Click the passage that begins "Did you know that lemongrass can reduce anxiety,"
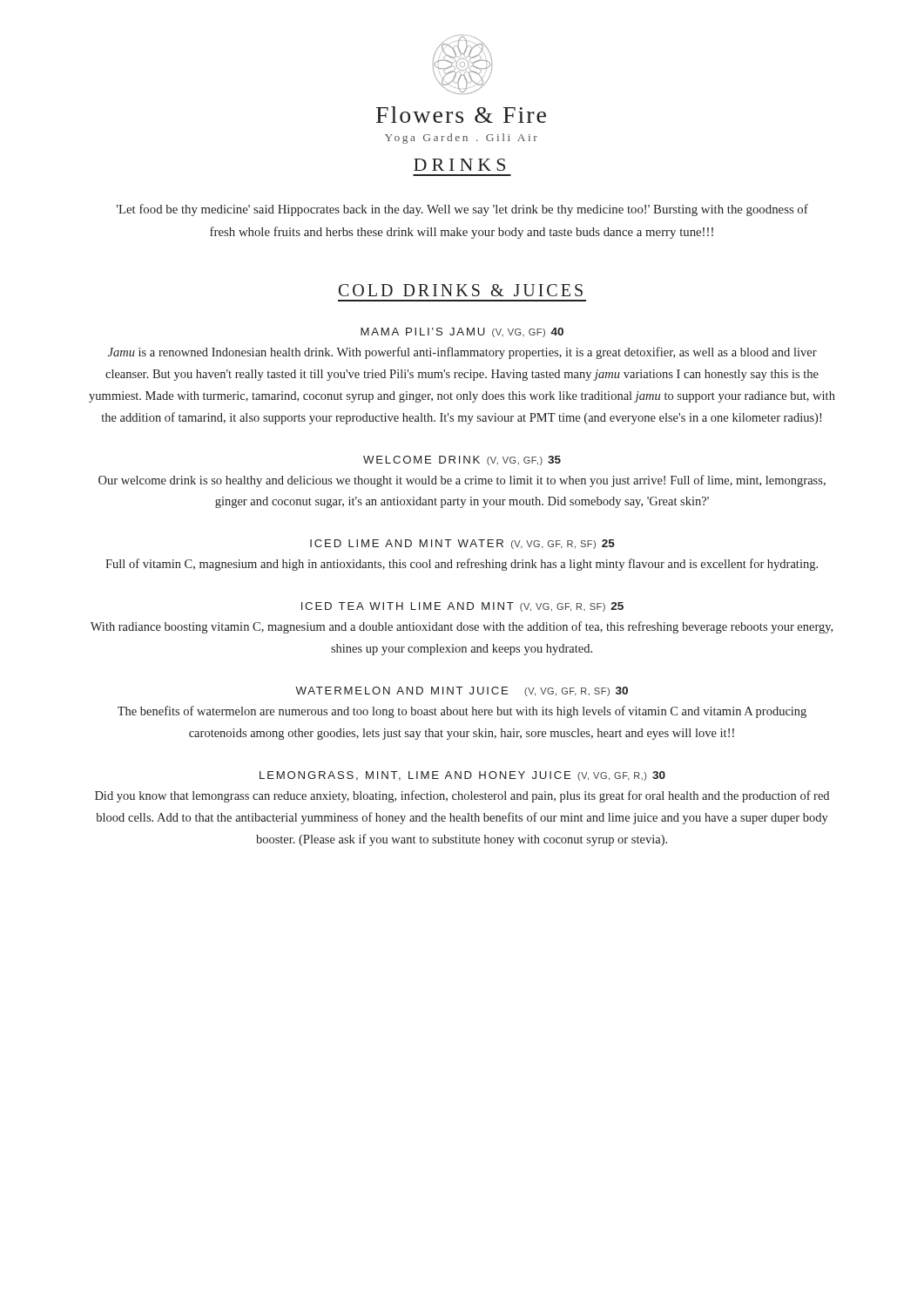 point(462,817)
